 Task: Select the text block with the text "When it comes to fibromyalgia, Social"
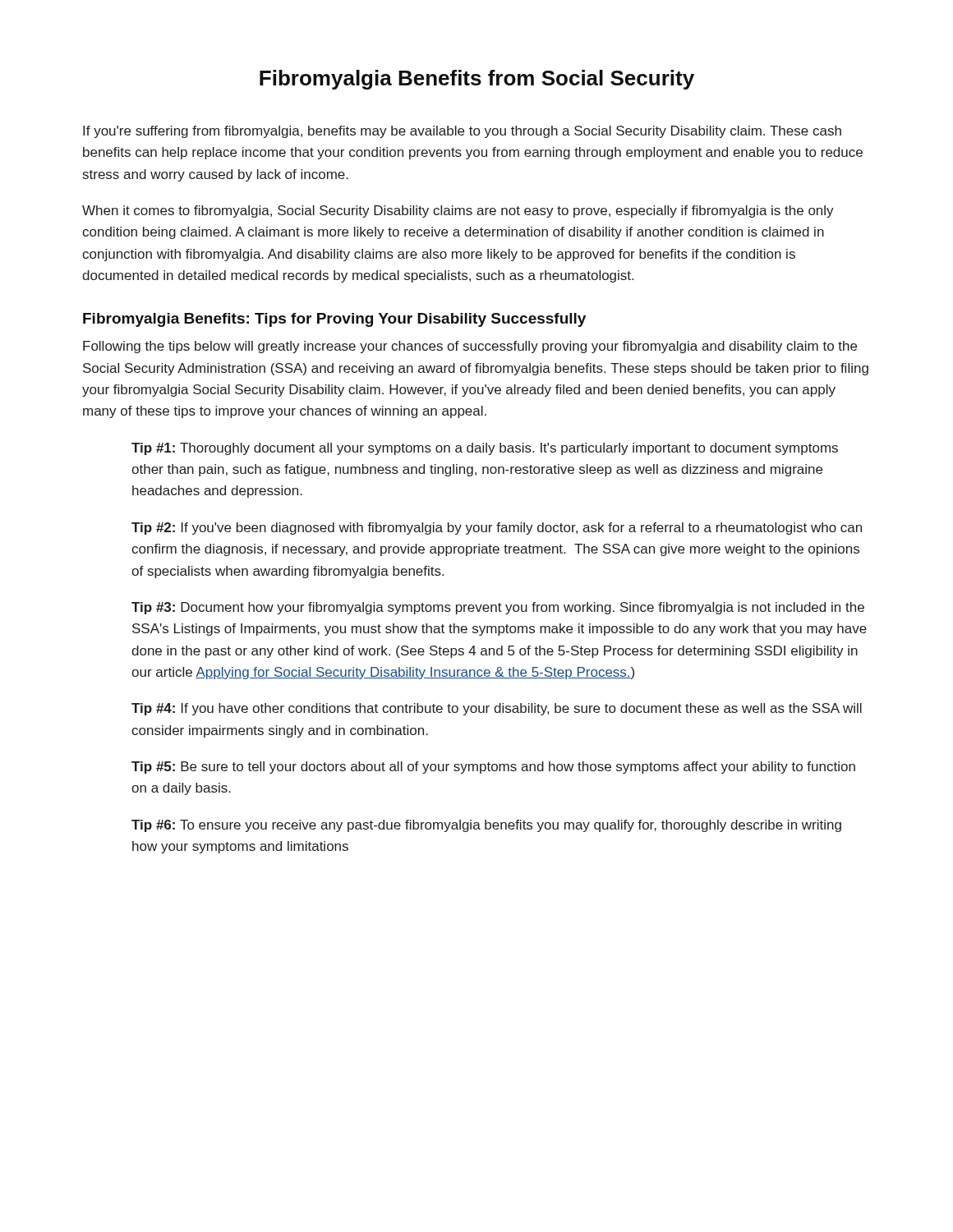click(x=458, y=243)
